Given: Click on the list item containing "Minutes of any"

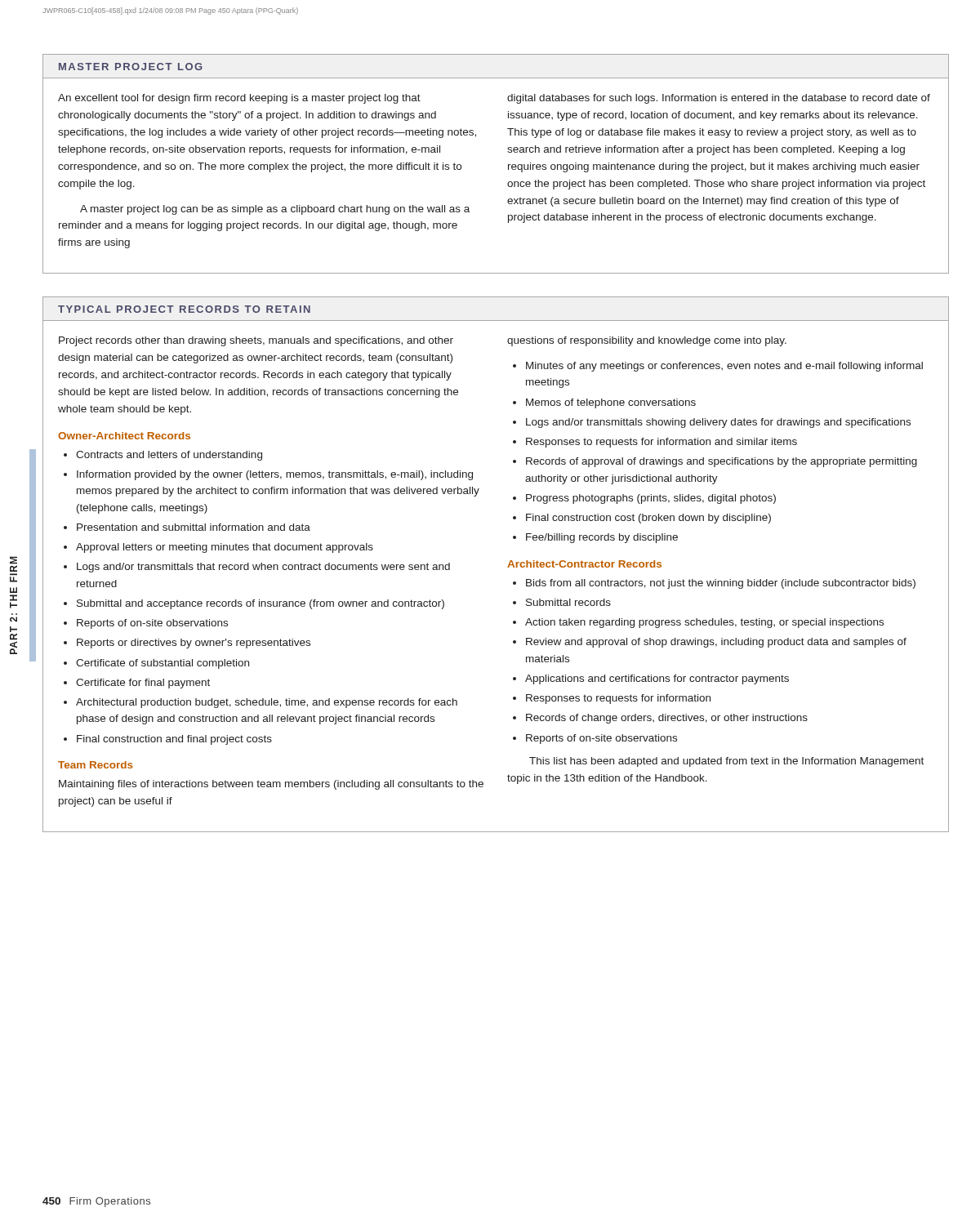Looking at the screenshot, I should coord(724,374).
